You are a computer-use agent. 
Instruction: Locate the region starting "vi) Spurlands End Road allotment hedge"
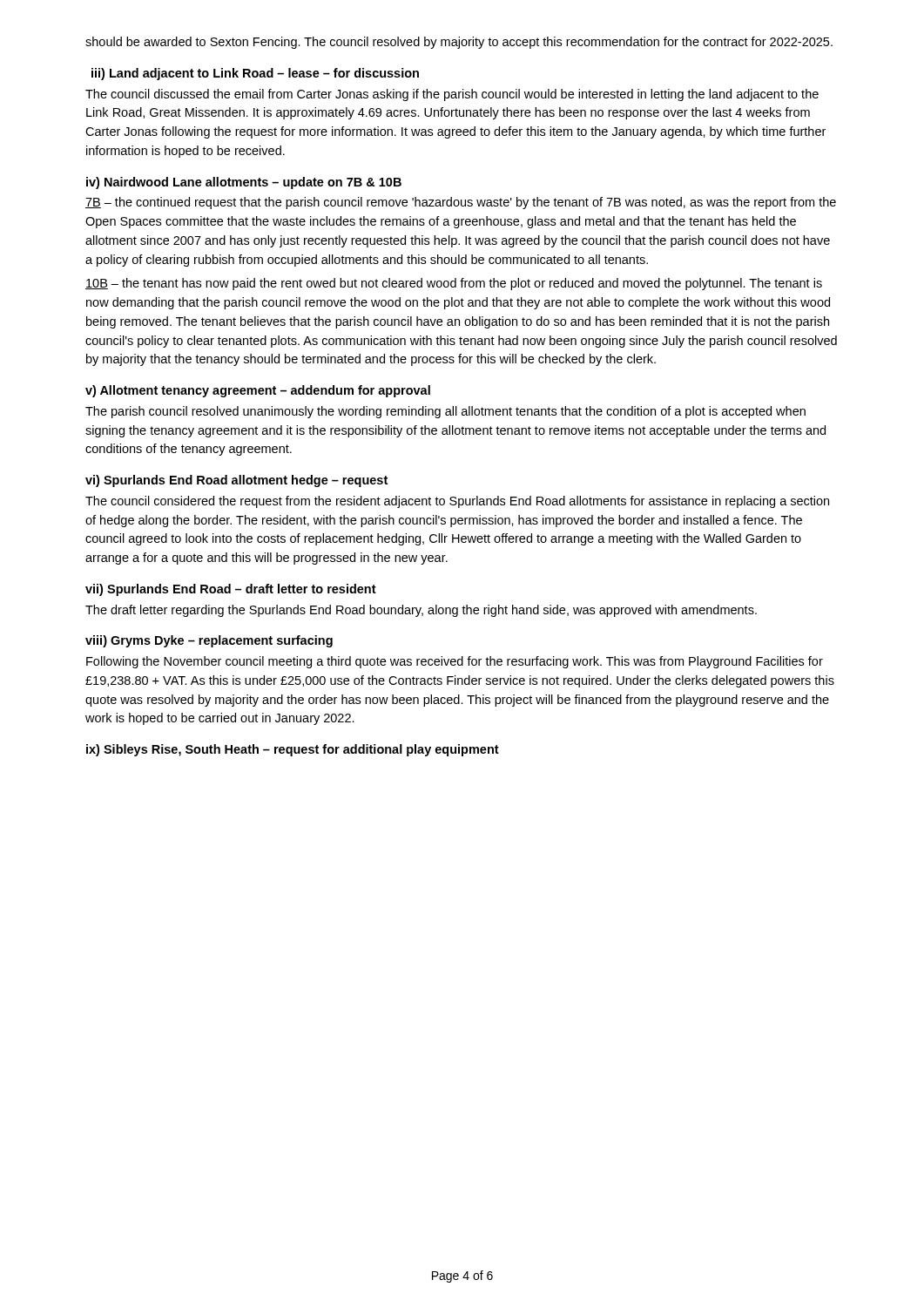point(236,481)
